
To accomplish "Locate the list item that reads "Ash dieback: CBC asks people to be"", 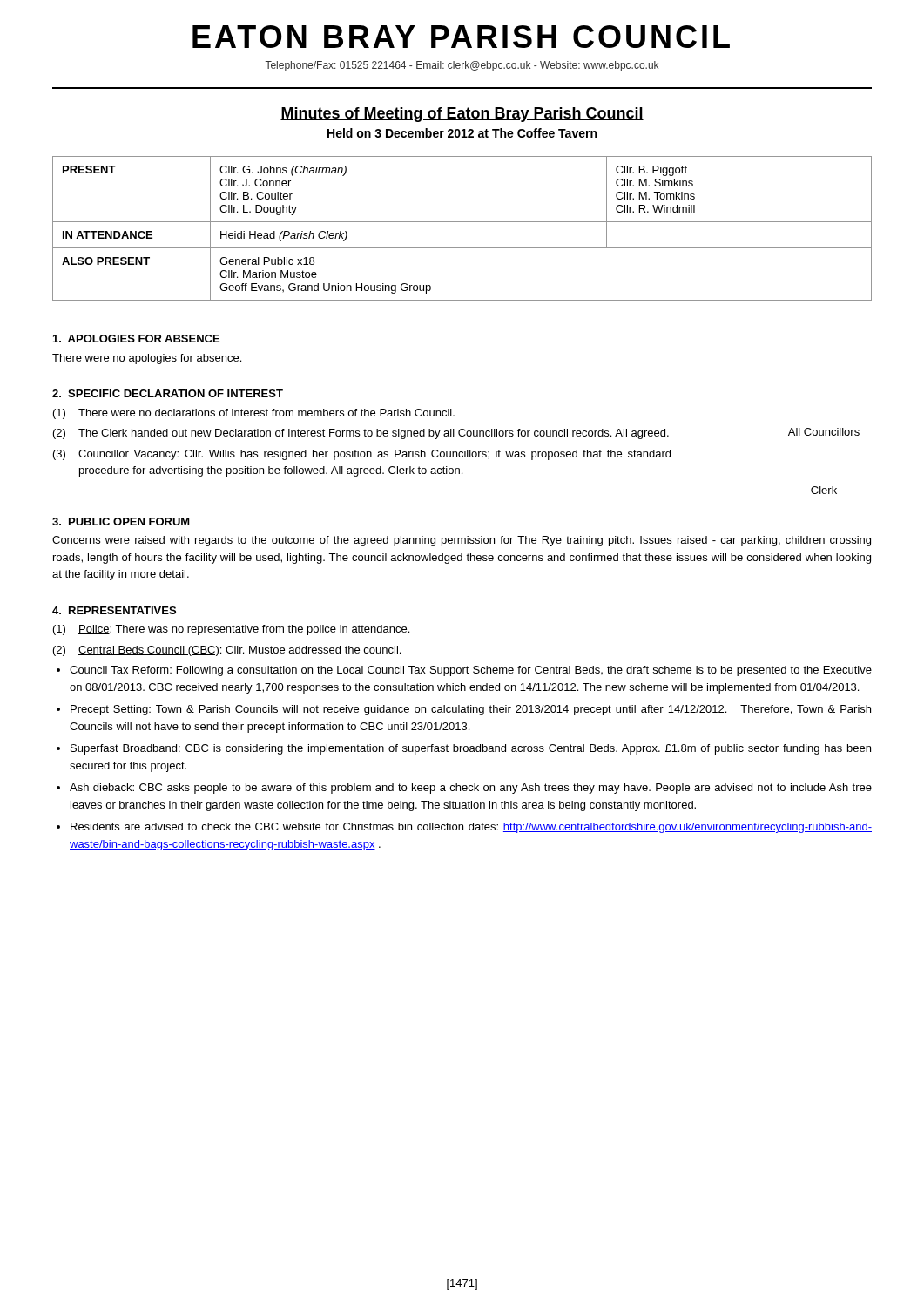I will coord(471,796).
